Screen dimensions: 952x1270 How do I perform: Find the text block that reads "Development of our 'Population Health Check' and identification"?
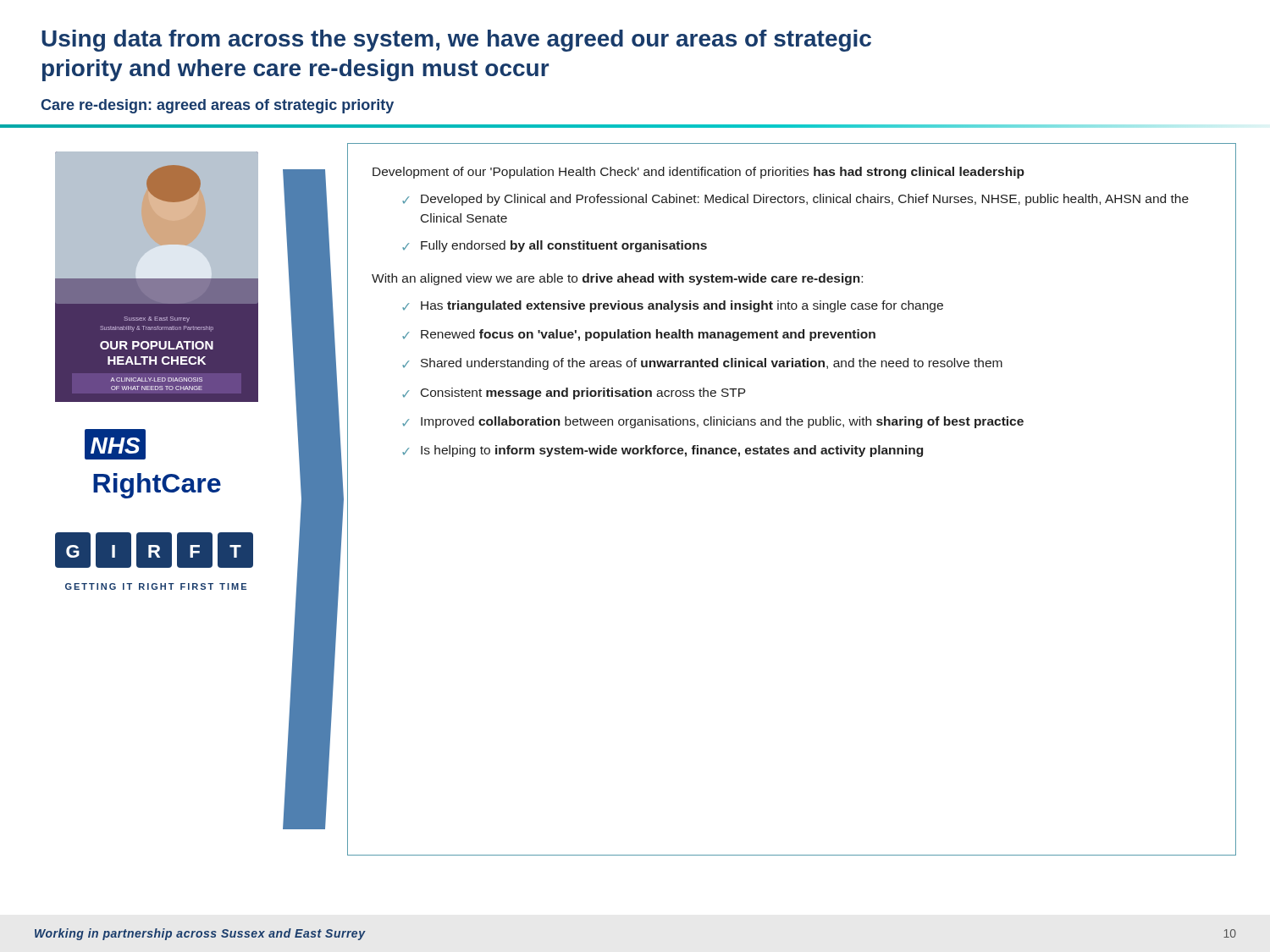(x=792, y=312)
